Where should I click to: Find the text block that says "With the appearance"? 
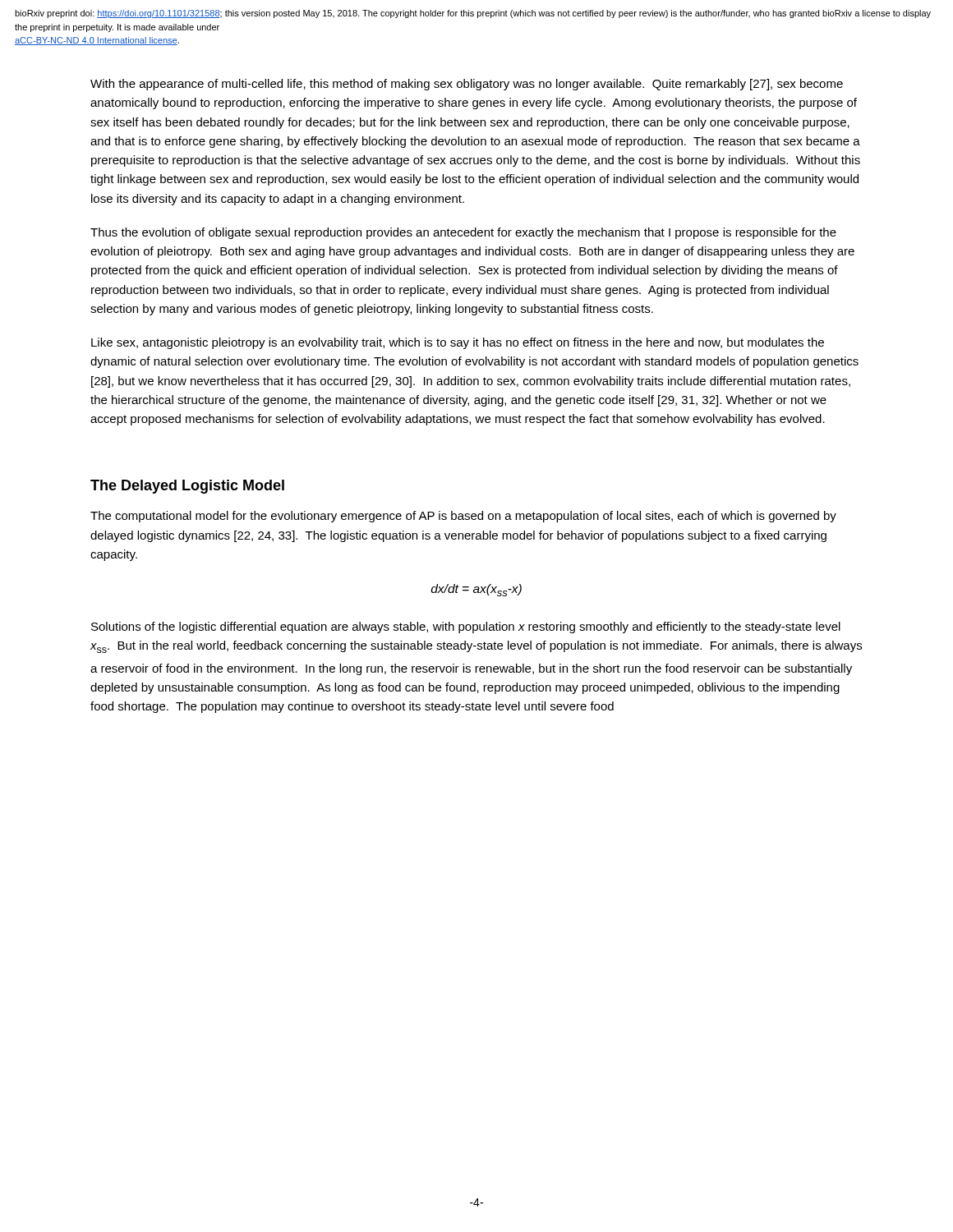(x=475, y=141)
